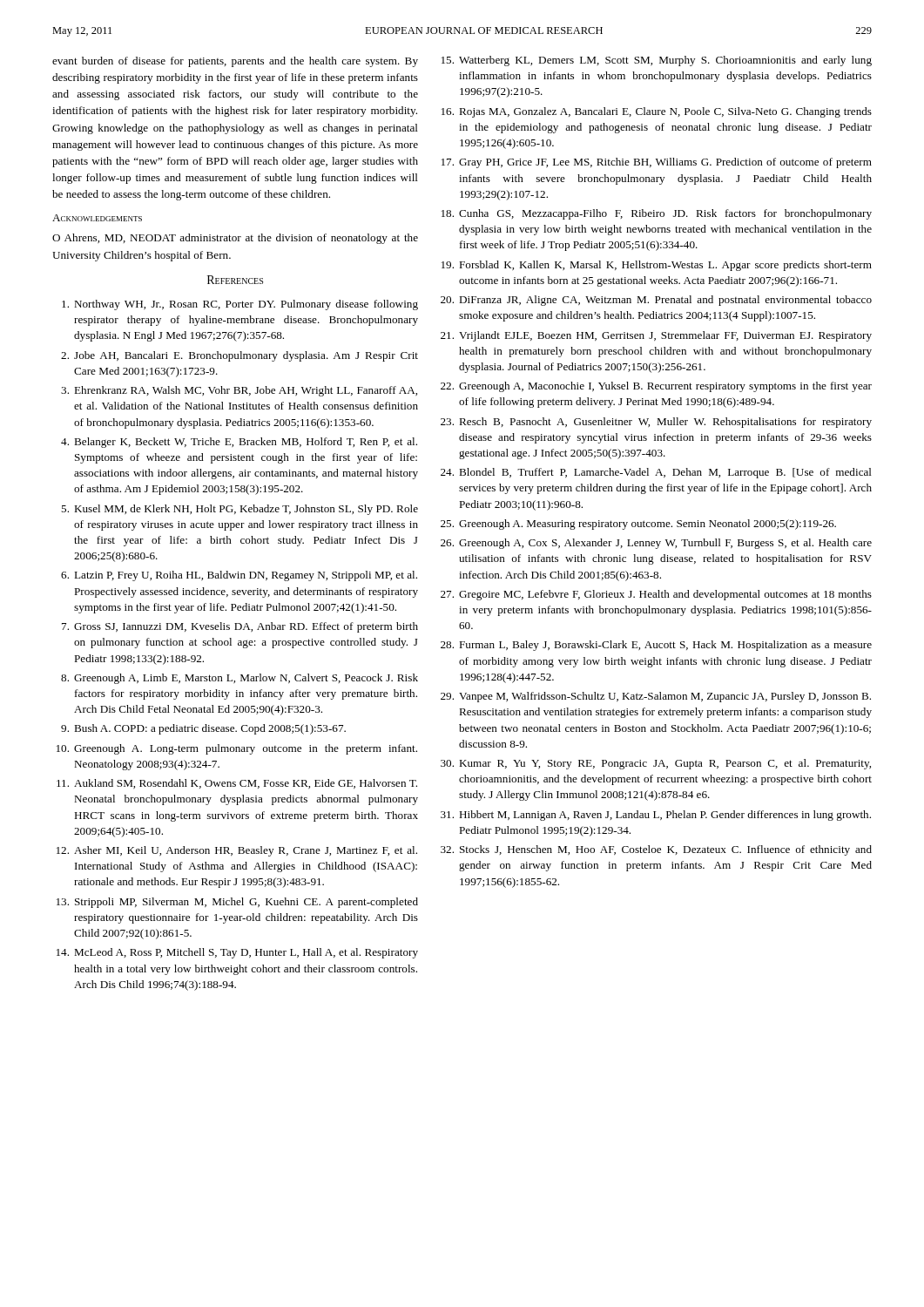Find the block on this page that starts "26.Greenough A, Cox S, Alexander J, Lenney W,"

[654, 559]
